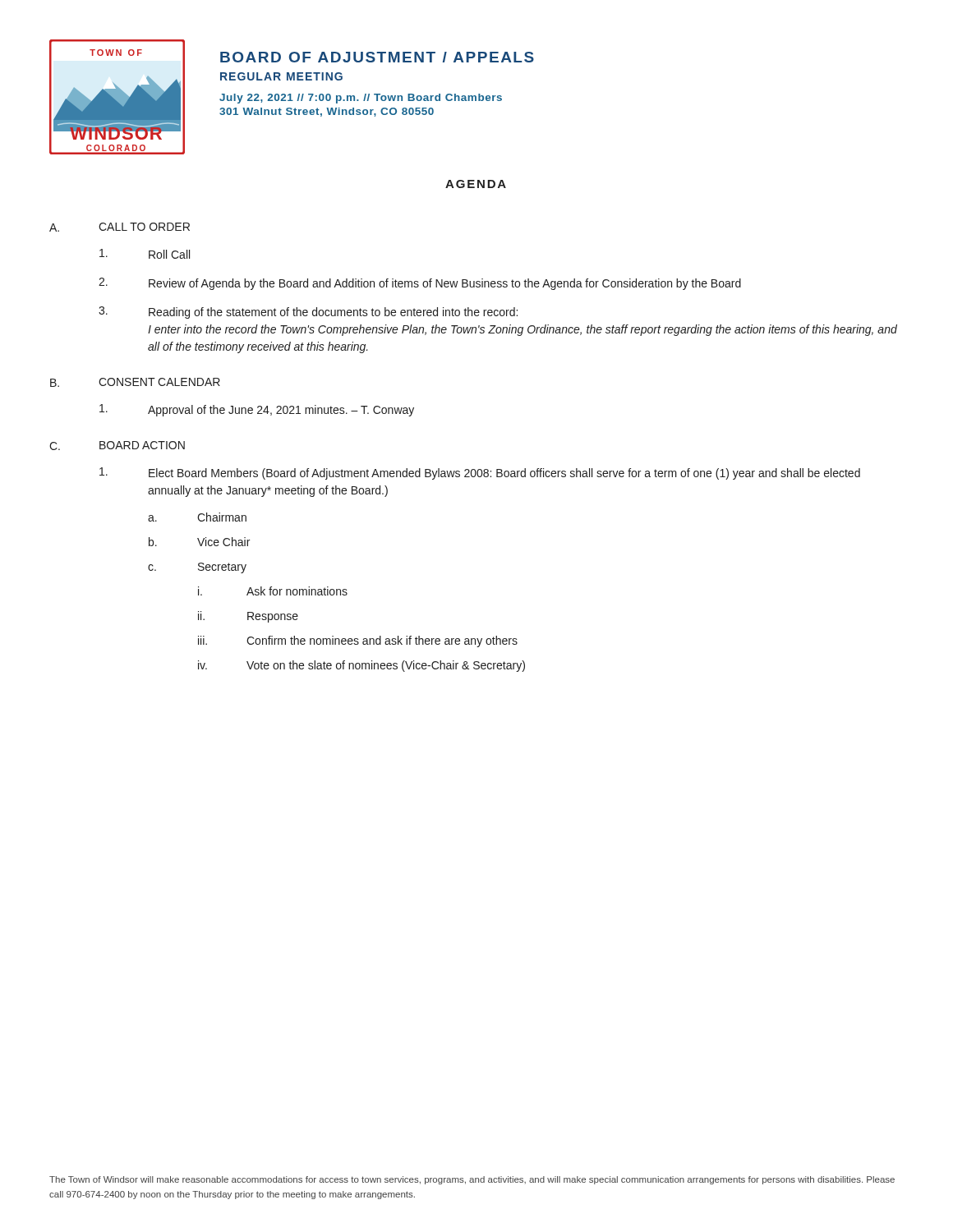Viewport: 953px width, 1232px height.
Task: Where does it say "Ask for nominations"?
Action: coord(297,591)
